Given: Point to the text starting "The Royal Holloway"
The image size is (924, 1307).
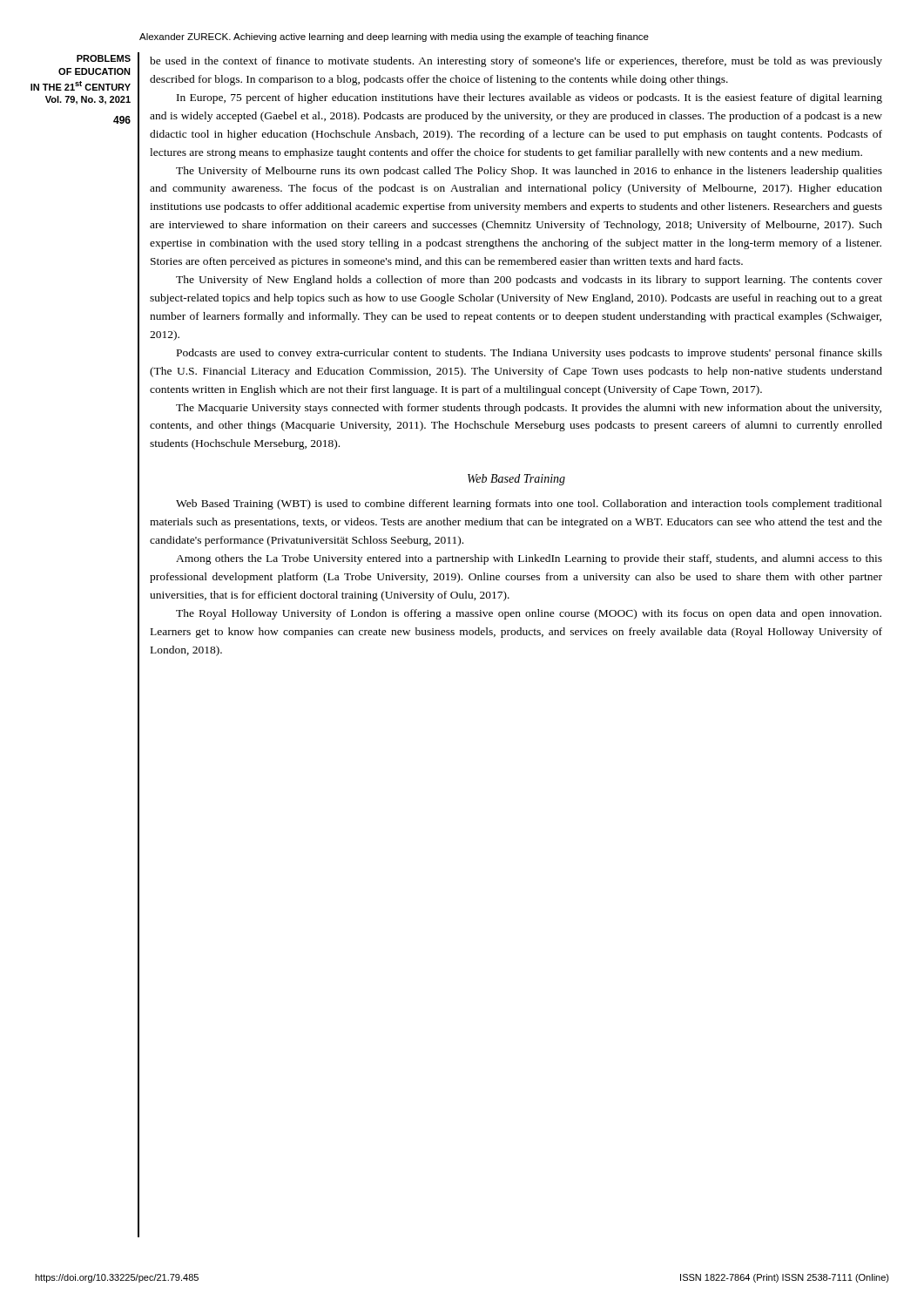Looking at the screenshot, I should coord(516,632).
